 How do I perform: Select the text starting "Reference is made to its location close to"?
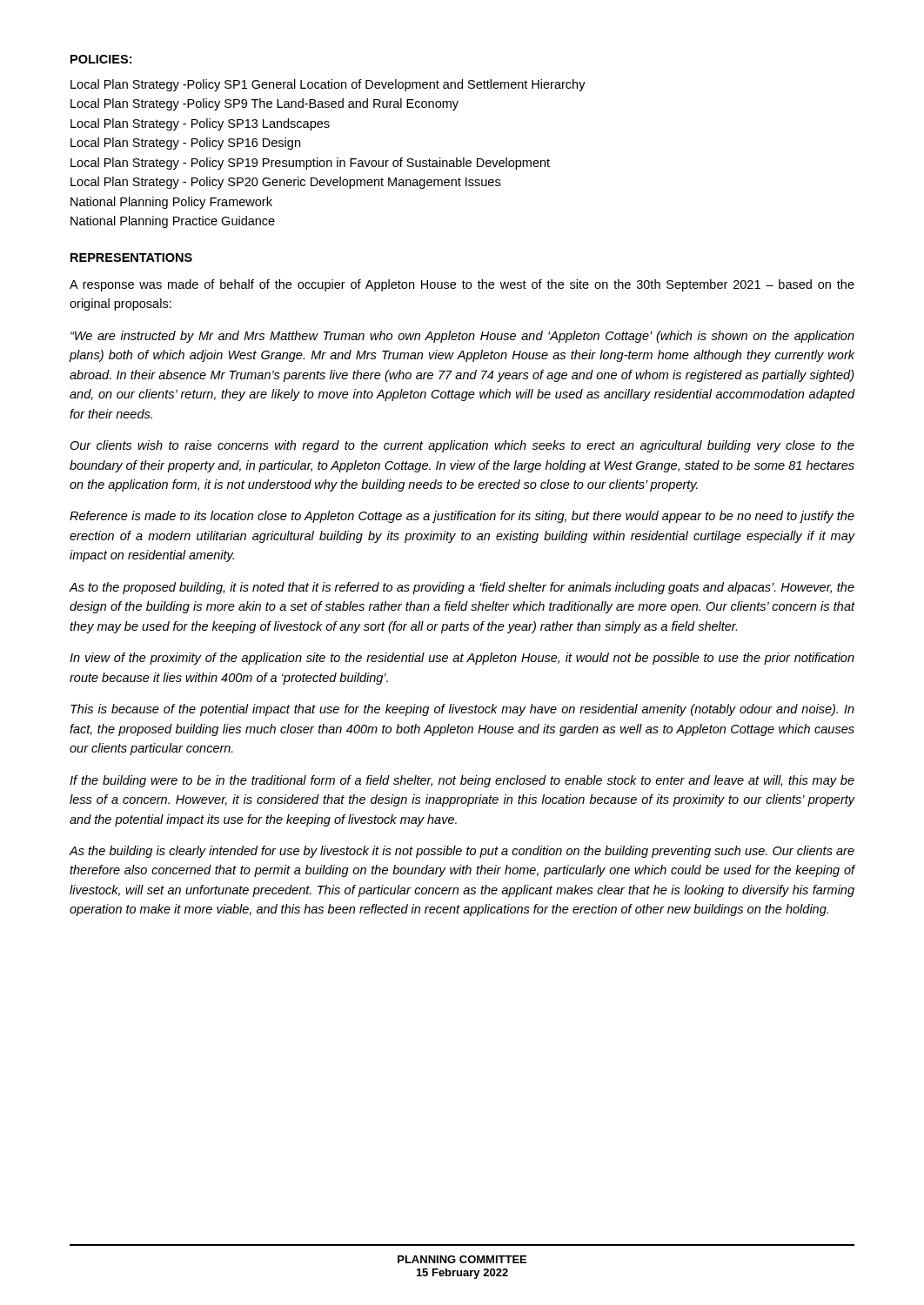(x=462, y=536)
